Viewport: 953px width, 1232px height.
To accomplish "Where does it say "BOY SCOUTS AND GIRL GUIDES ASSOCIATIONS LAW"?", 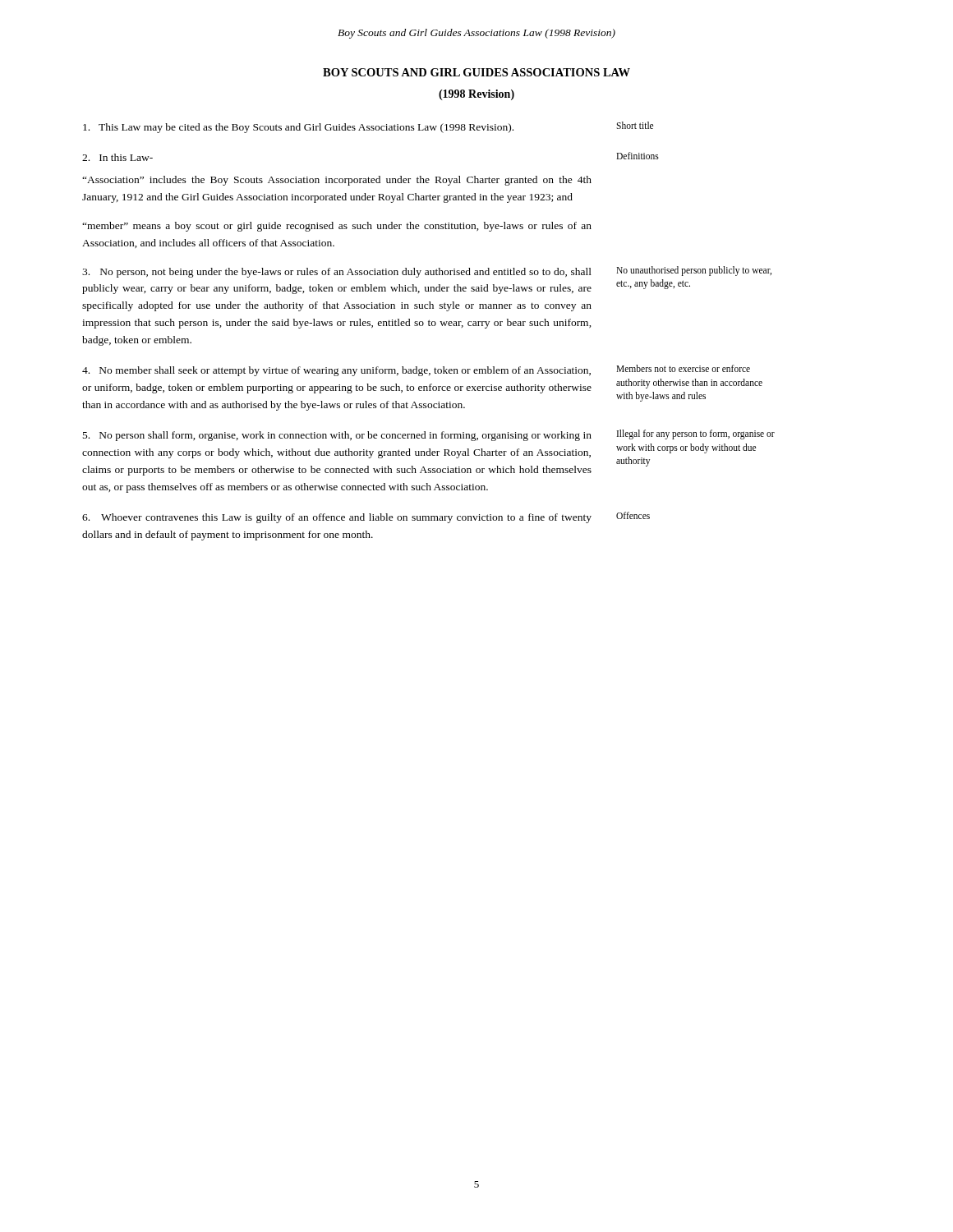I will [x=476, y=72].
